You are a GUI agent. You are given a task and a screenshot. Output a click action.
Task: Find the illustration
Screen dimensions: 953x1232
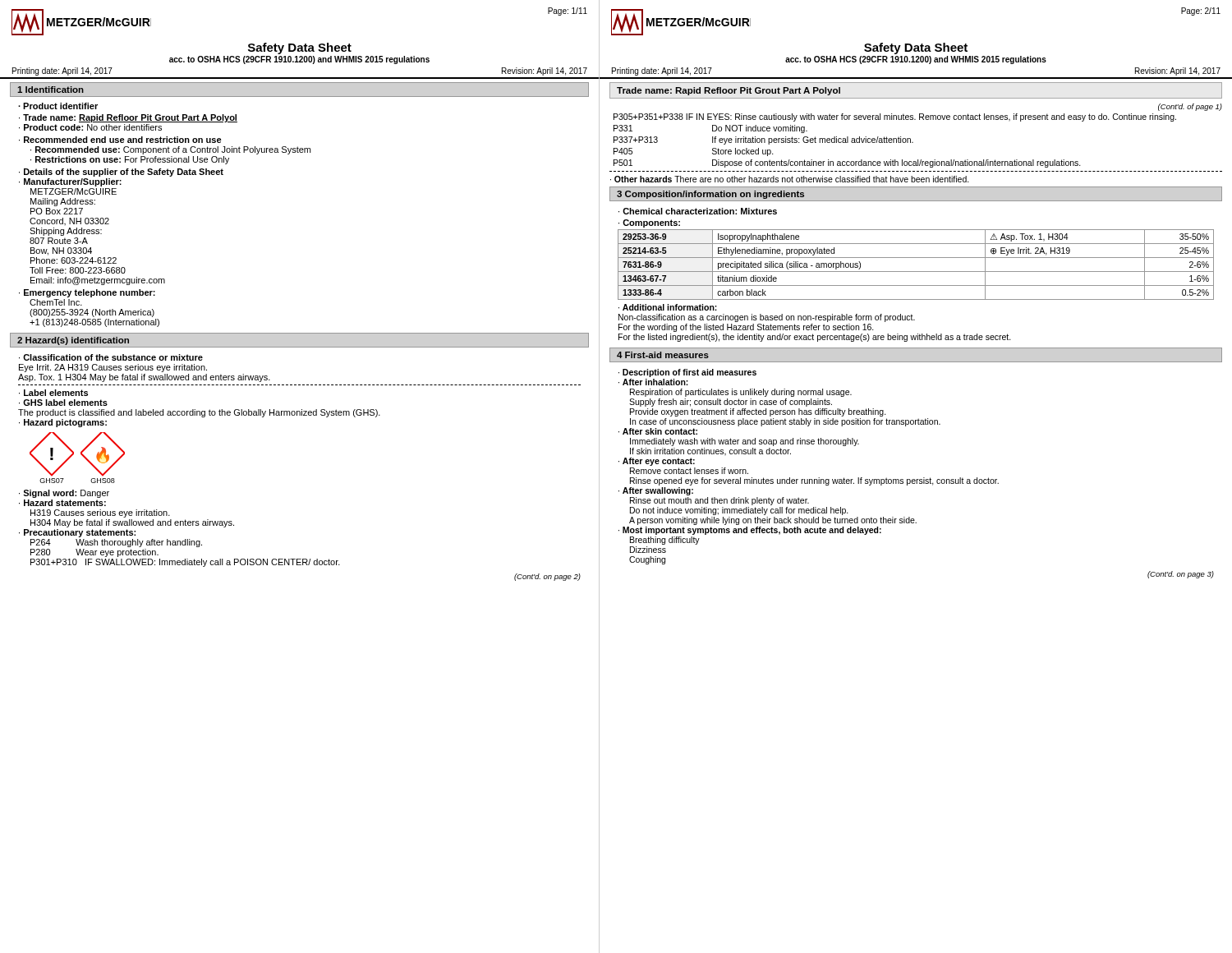(x=299, y=458)
